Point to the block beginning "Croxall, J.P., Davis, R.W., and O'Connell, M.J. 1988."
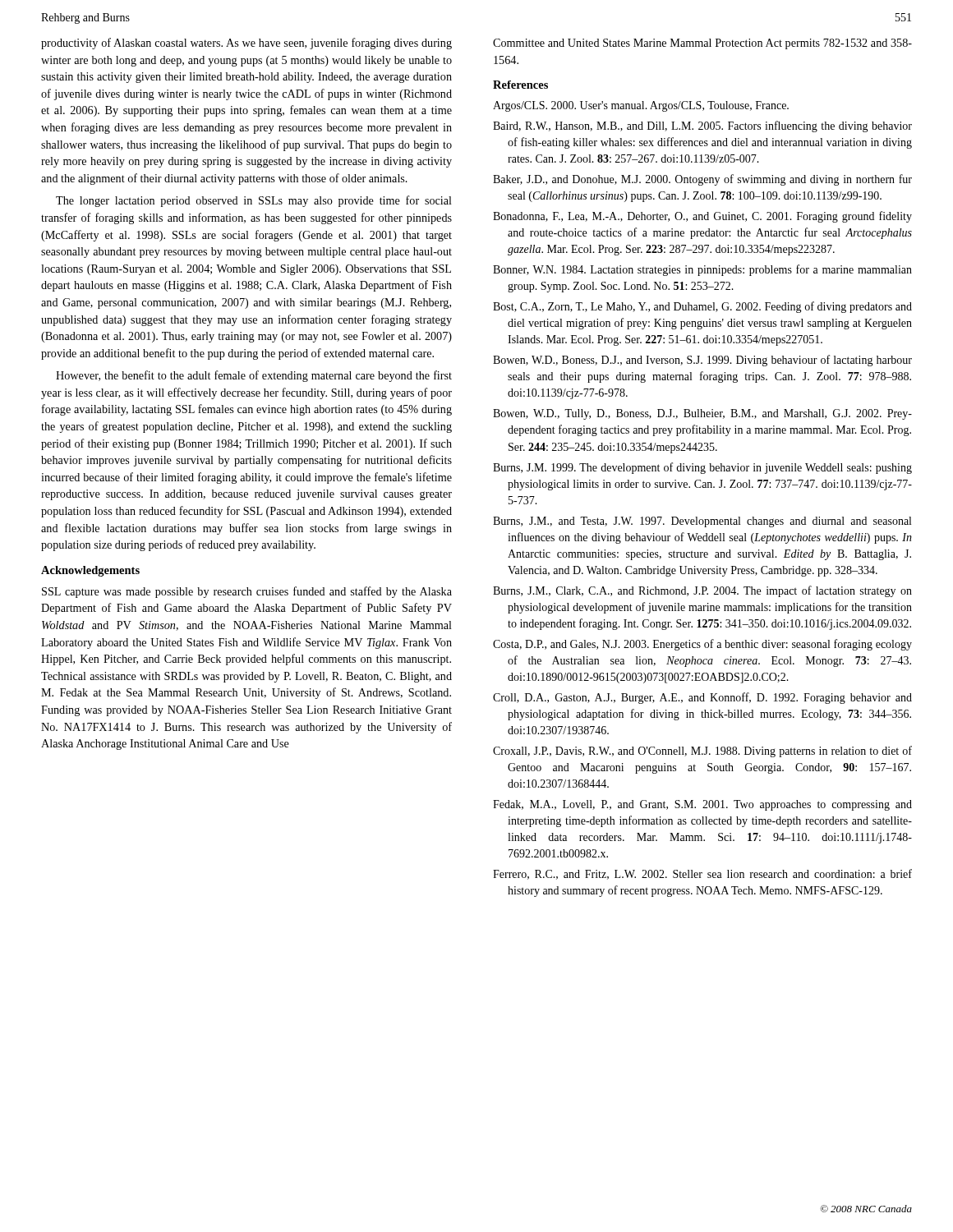This screenshot has height=1232, width=953. [702, 768]
